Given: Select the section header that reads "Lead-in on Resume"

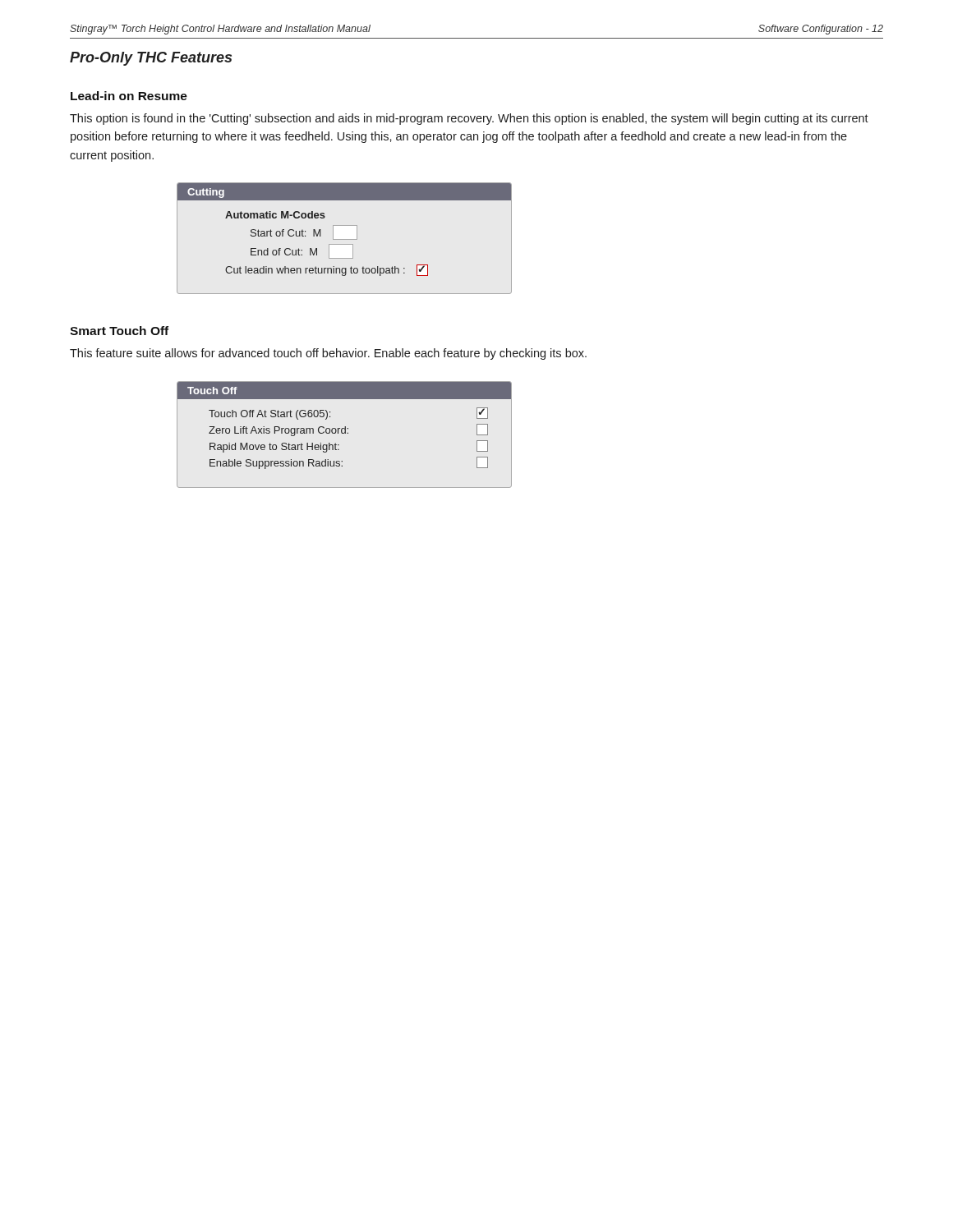Looking at the screenshot, I should tap(129, 96).
